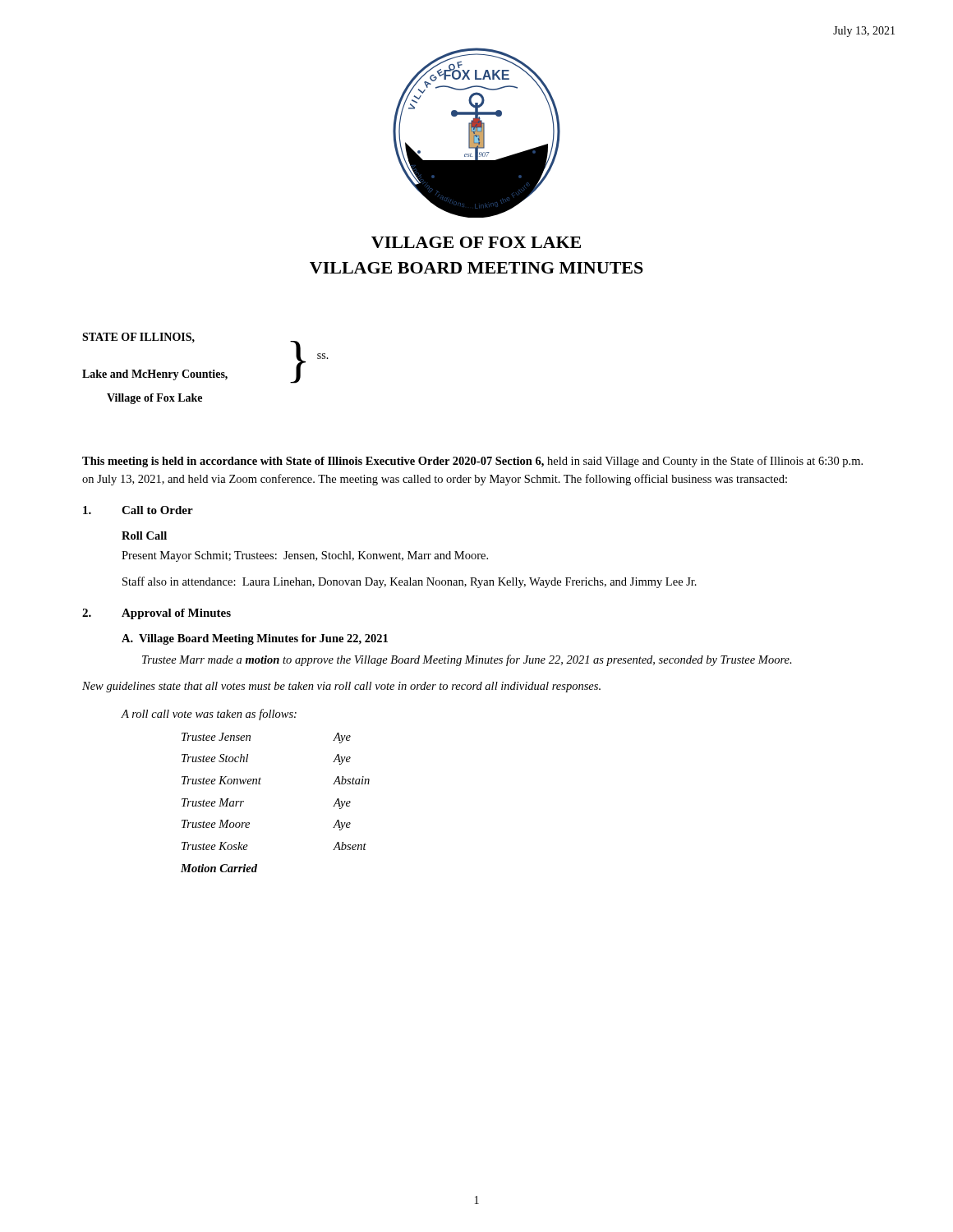Select the section header containing "2. Approval of Minutes"
The image size is (953, 1232).
(x=157, y=613)
